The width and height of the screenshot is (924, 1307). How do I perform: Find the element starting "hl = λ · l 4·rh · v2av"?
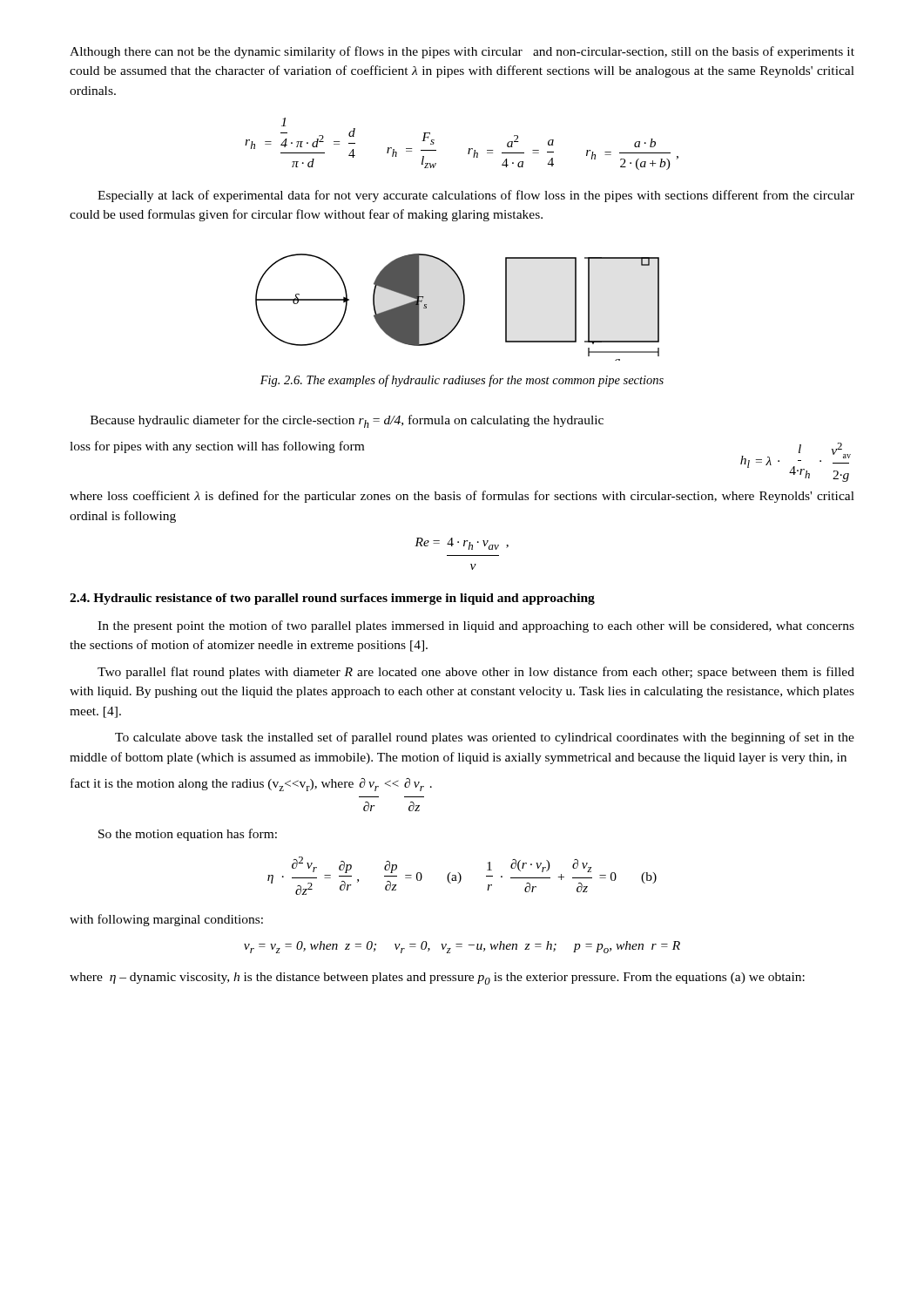795,462
